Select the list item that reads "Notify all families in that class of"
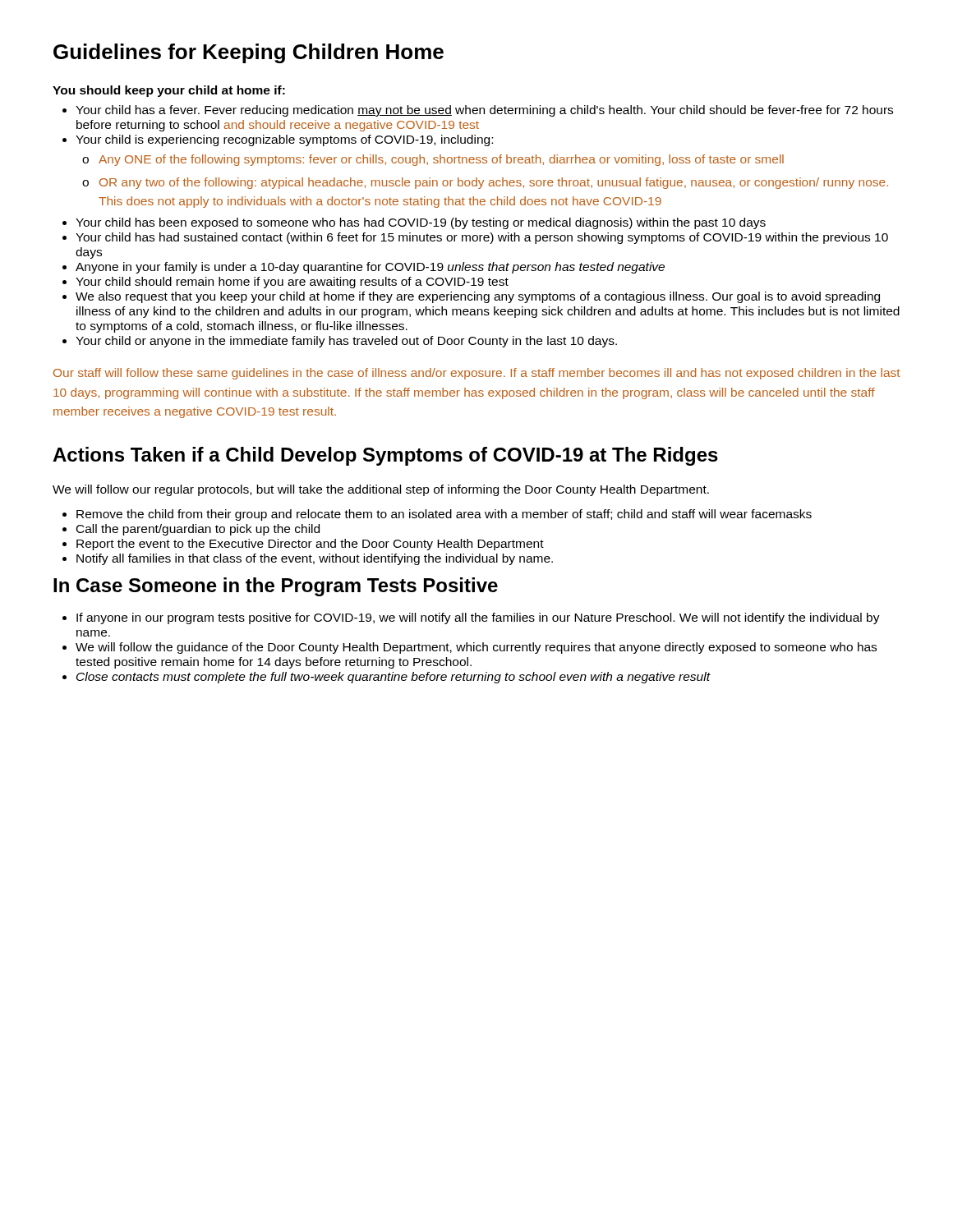Viewport: 953px width, 1232px height. coord(488,559)
